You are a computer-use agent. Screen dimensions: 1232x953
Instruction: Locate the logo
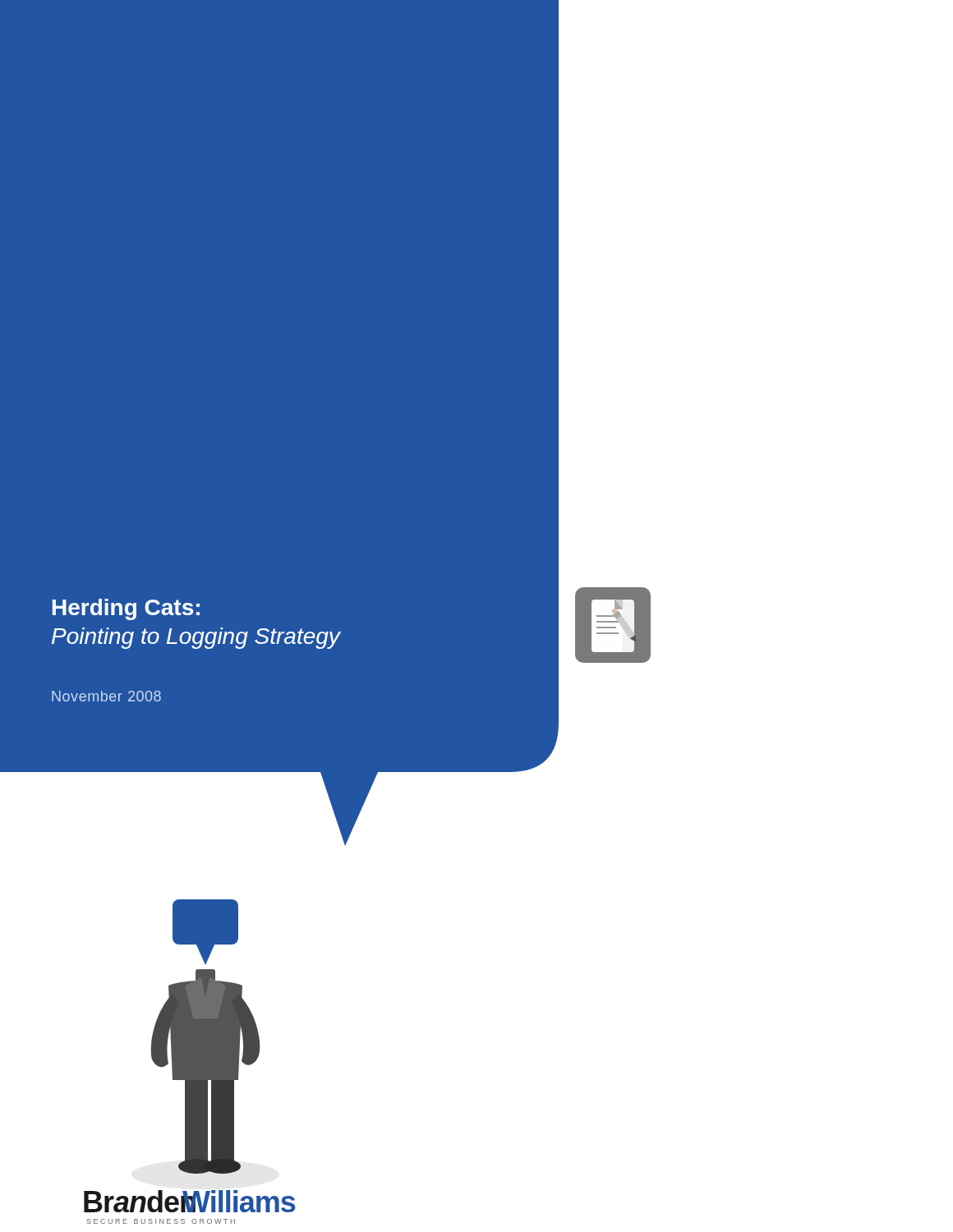click(x=214, y=1204)
